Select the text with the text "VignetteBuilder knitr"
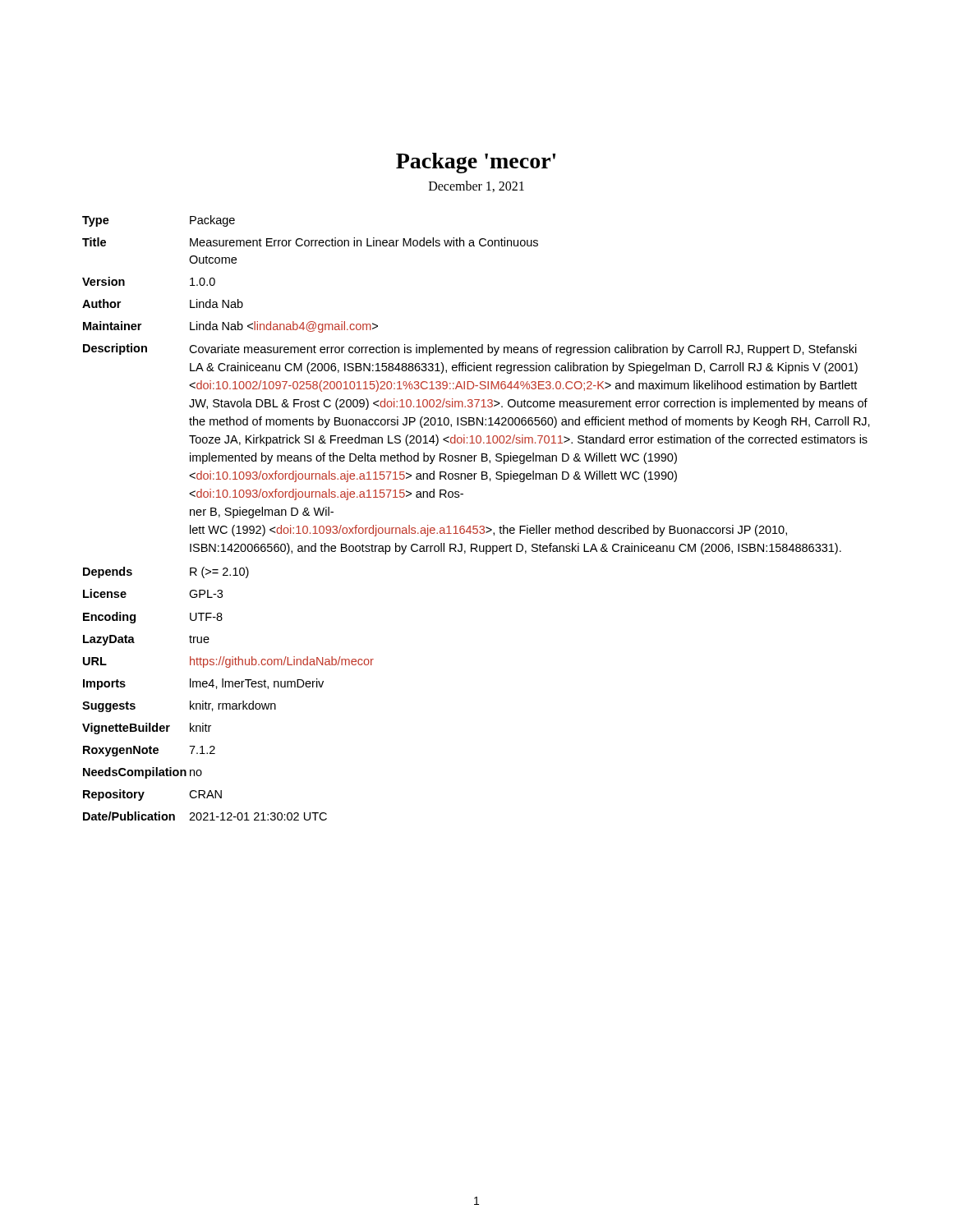 (x=147, y=729)
